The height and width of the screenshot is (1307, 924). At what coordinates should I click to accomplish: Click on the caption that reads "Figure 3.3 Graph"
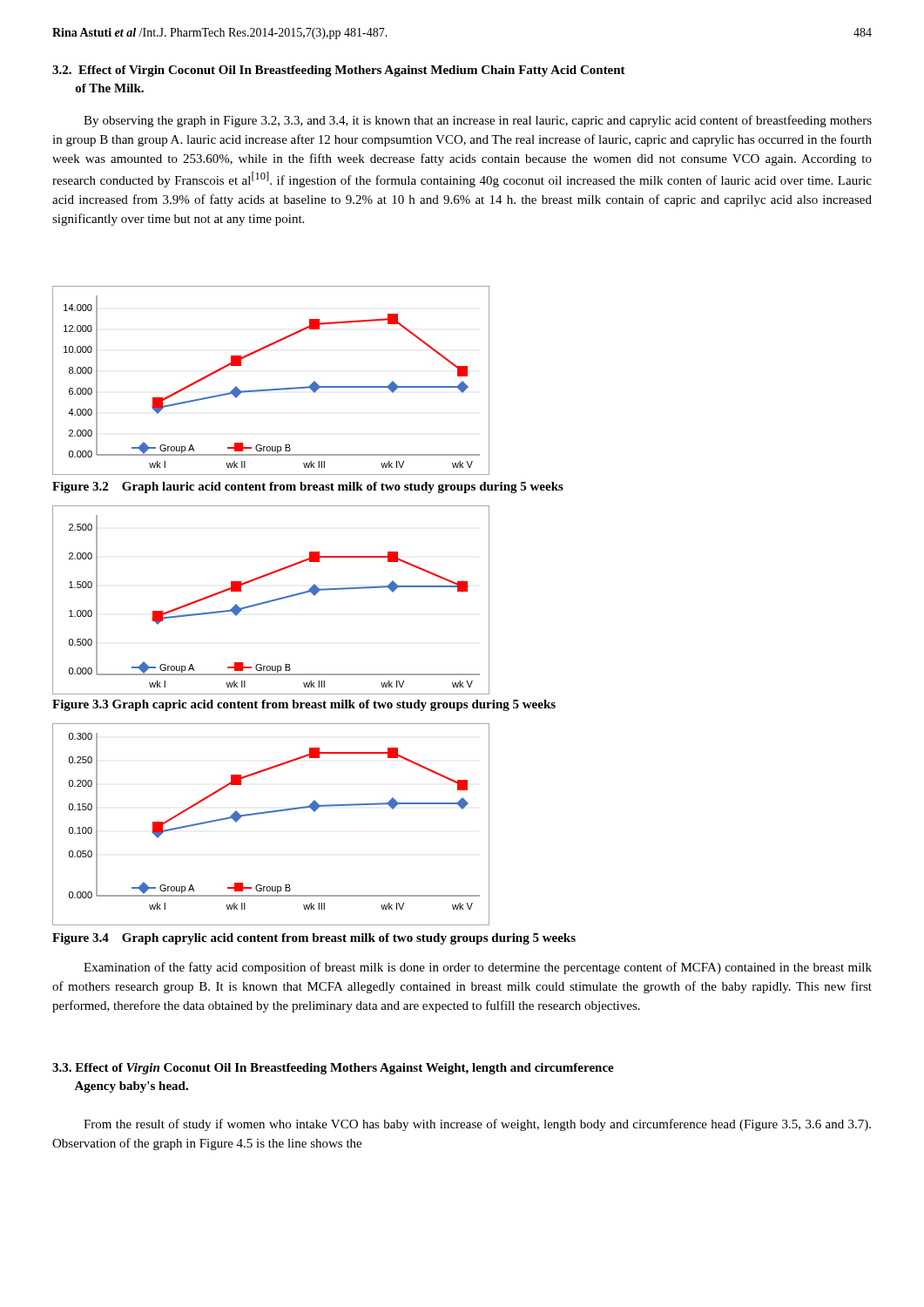coord(304,704)
